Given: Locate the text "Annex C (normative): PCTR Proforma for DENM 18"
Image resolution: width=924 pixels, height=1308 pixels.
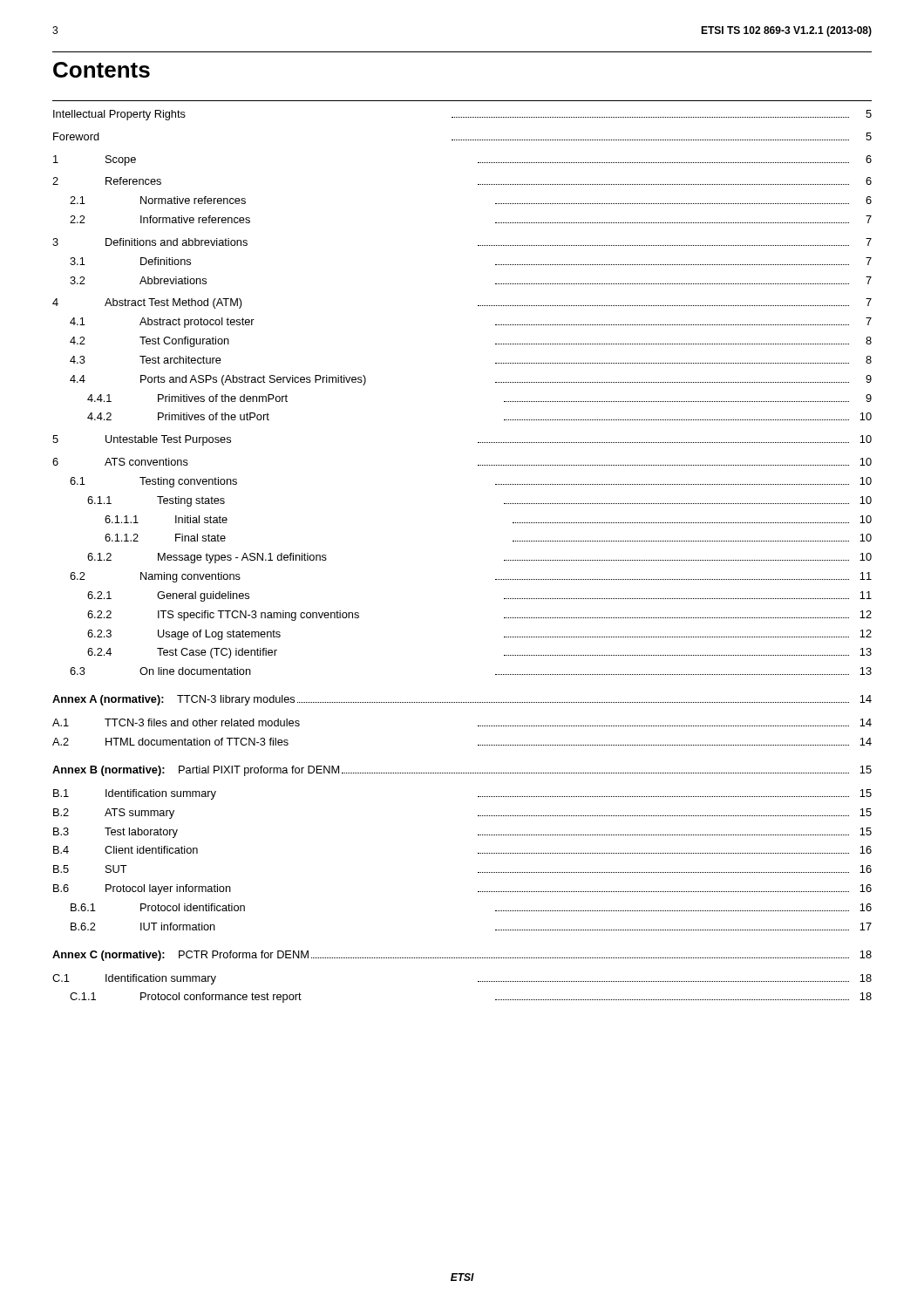Looking at the screenshot, I should [462, 954].
